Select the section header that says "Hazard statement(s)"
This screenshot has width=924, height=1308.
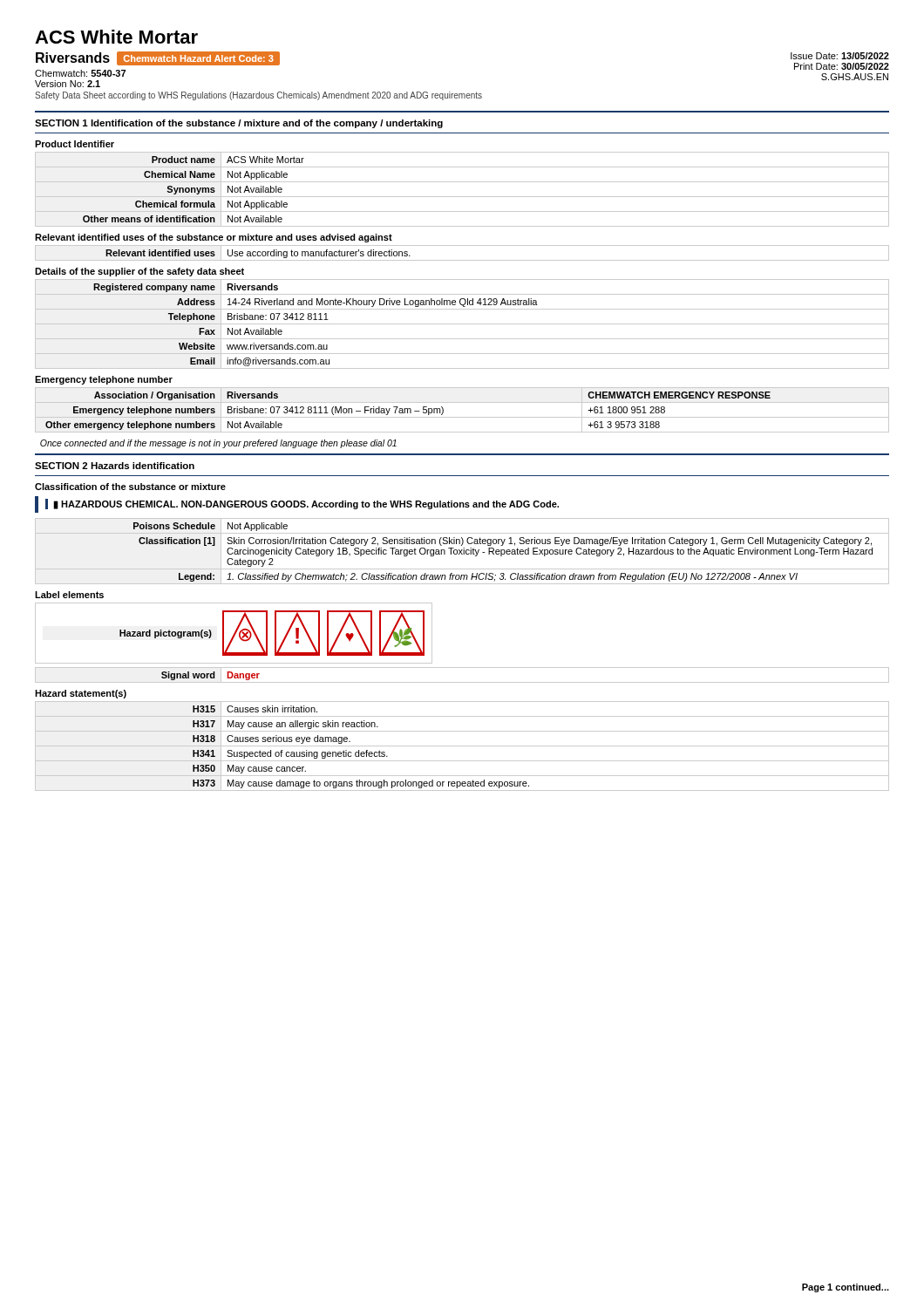tap(81, 693)
